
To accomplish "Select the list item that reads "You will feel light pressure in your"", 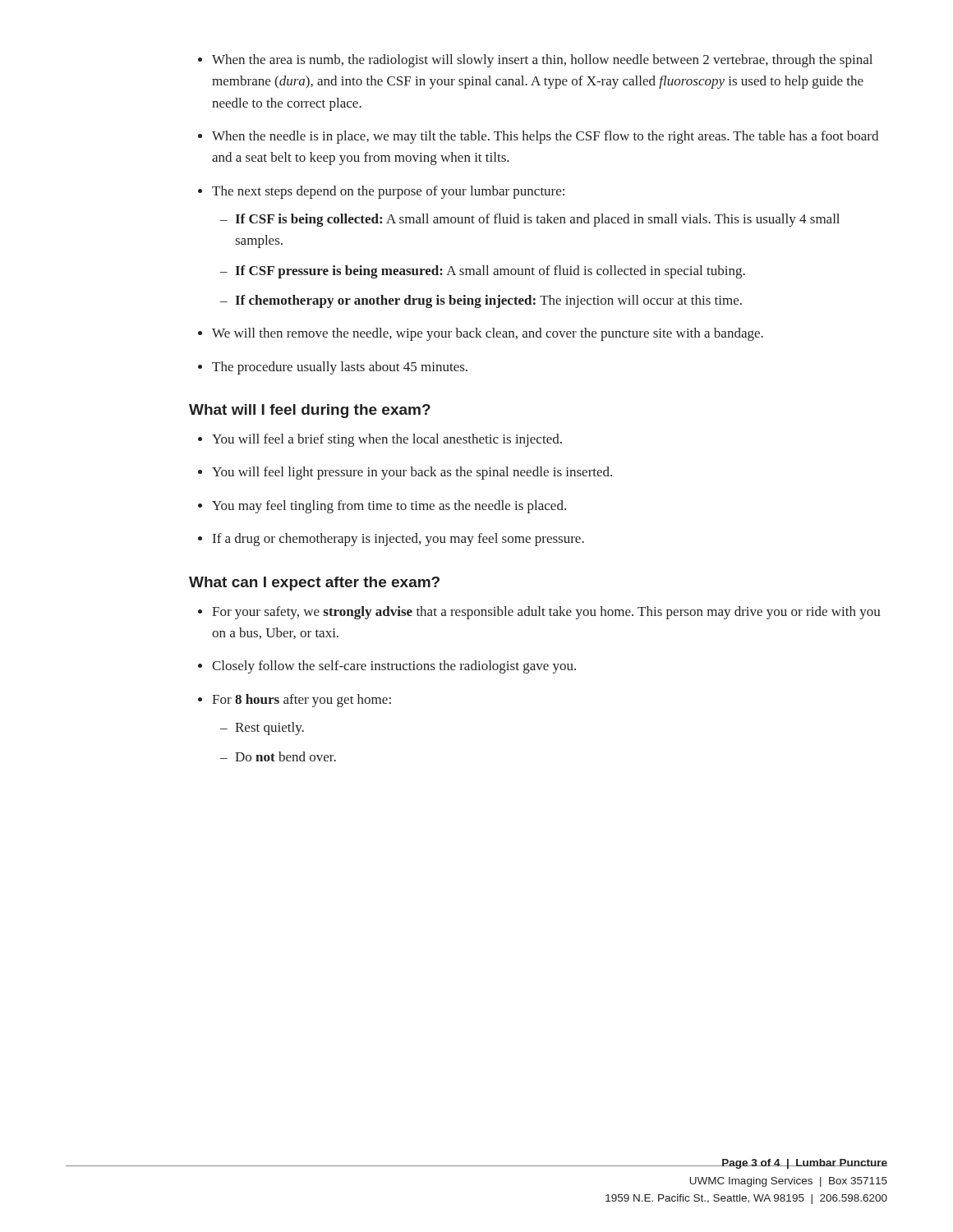I will point(550,473).
